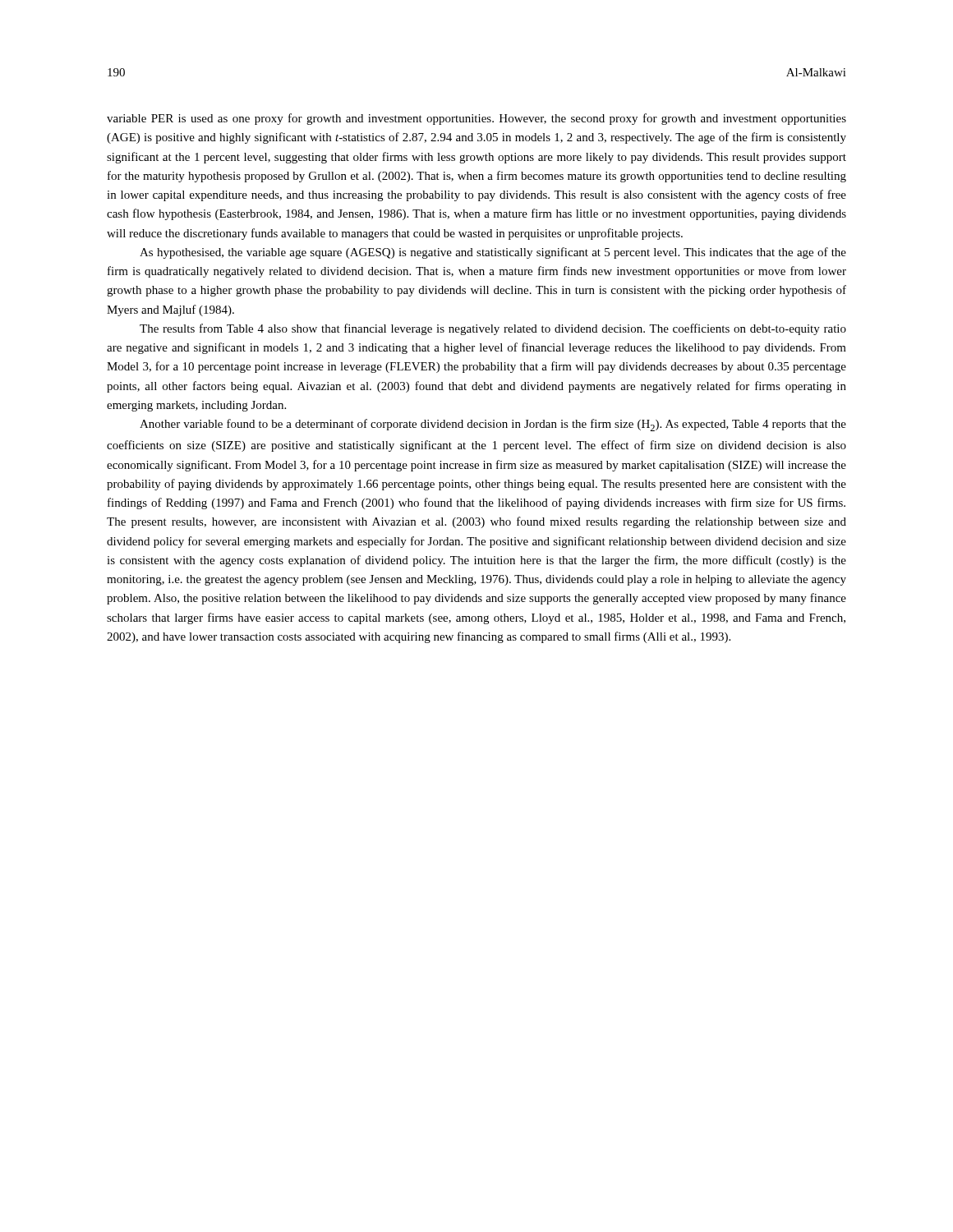The image size is (953, 1232).
Task: Find the block starting "variable PER is"
Action: [476, 378]
